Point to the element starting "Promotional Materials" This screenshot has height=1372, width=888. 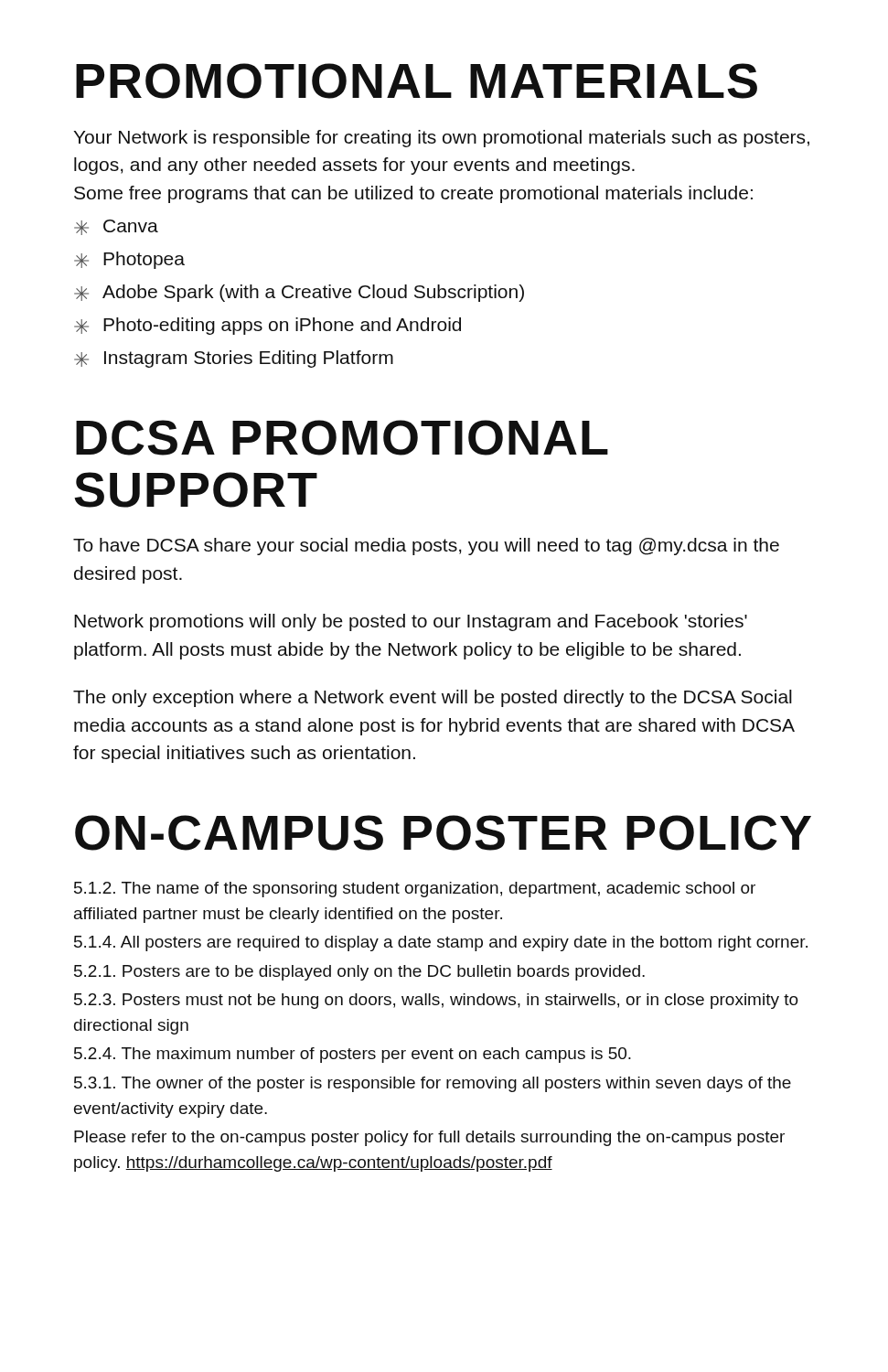coord(417,81)
